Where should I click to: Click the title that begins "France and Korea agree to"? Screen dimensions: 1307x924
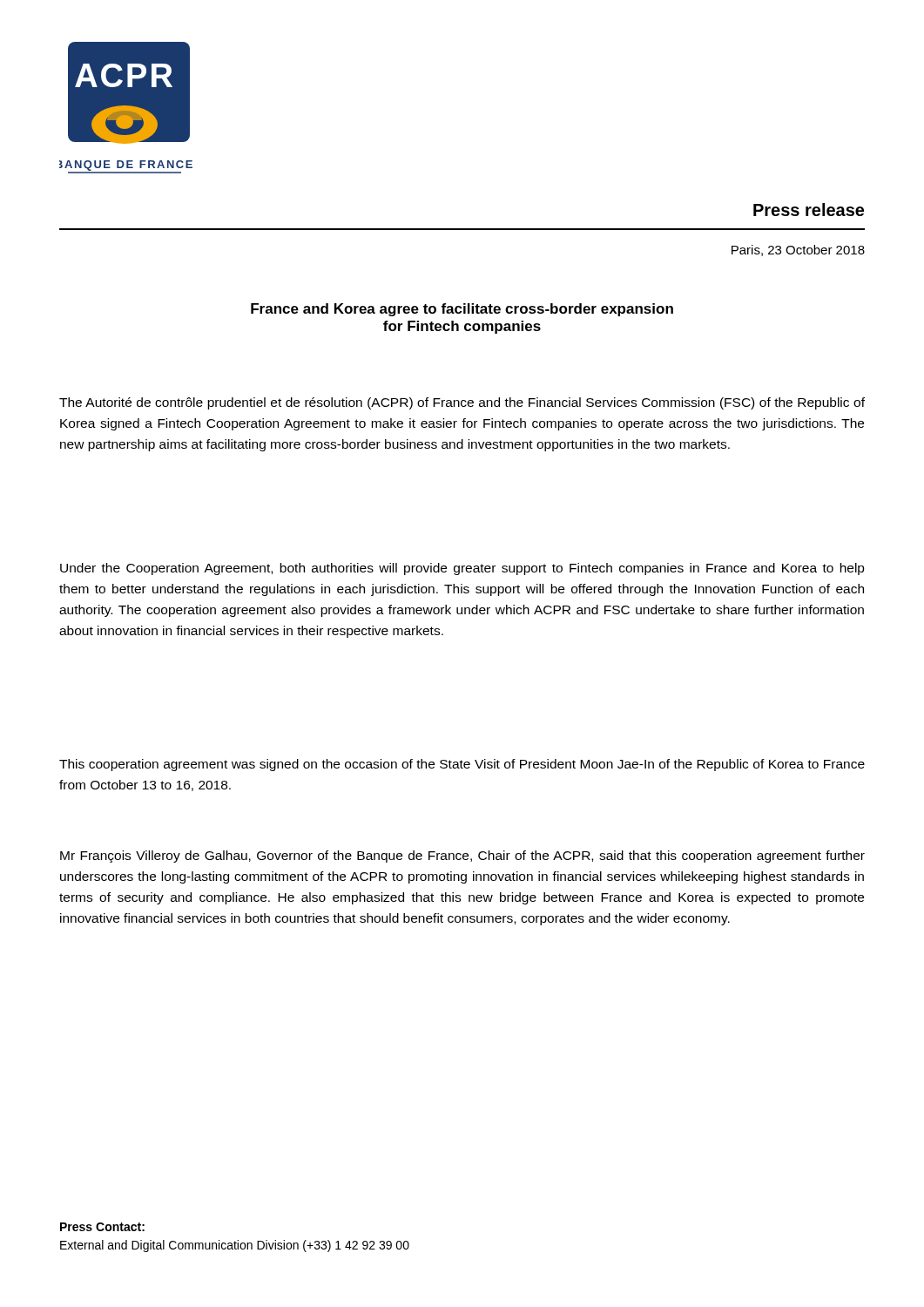(x=462, y=318)
